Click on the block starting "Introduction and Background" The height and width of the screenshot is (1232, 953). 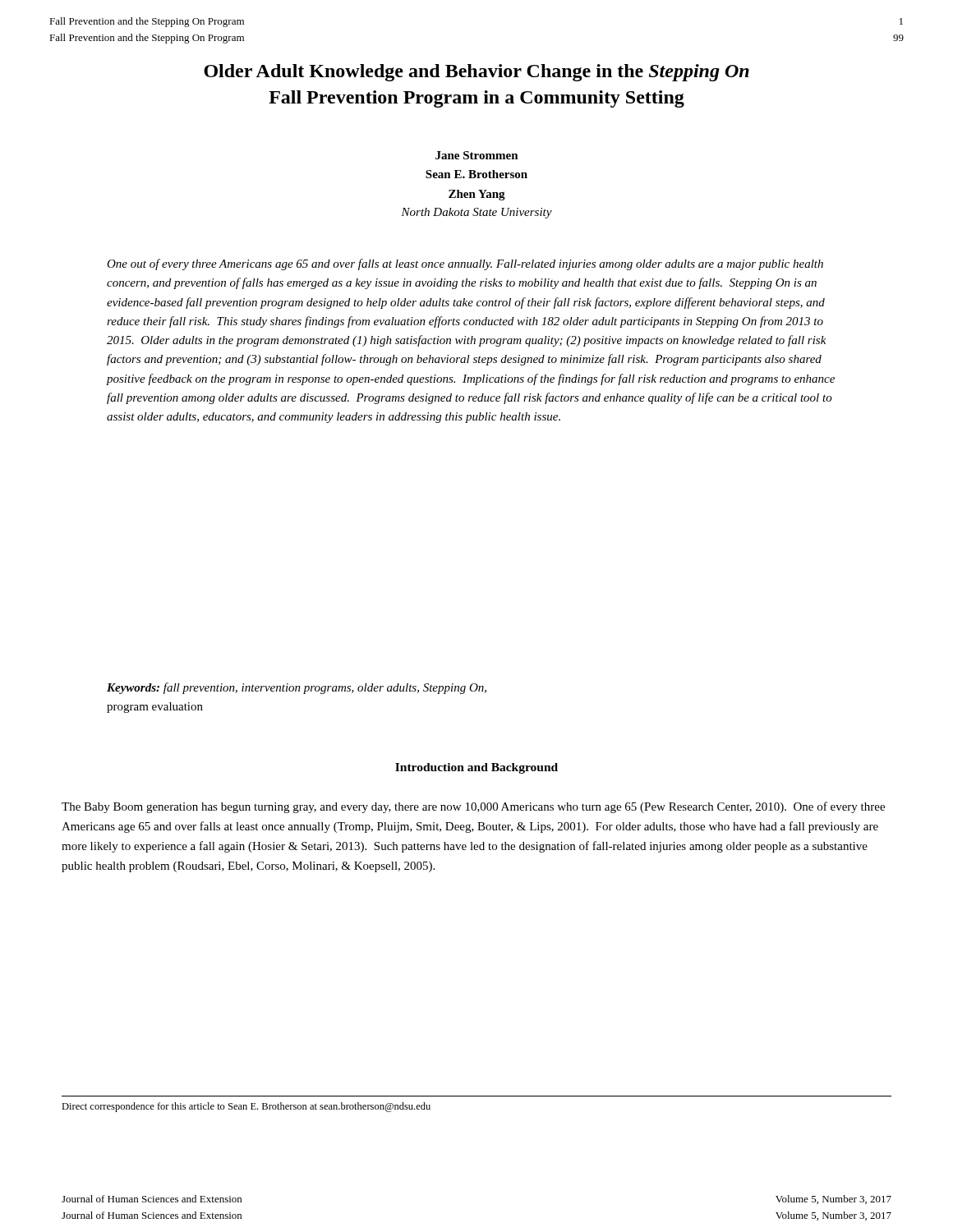(x=476, y=767)
